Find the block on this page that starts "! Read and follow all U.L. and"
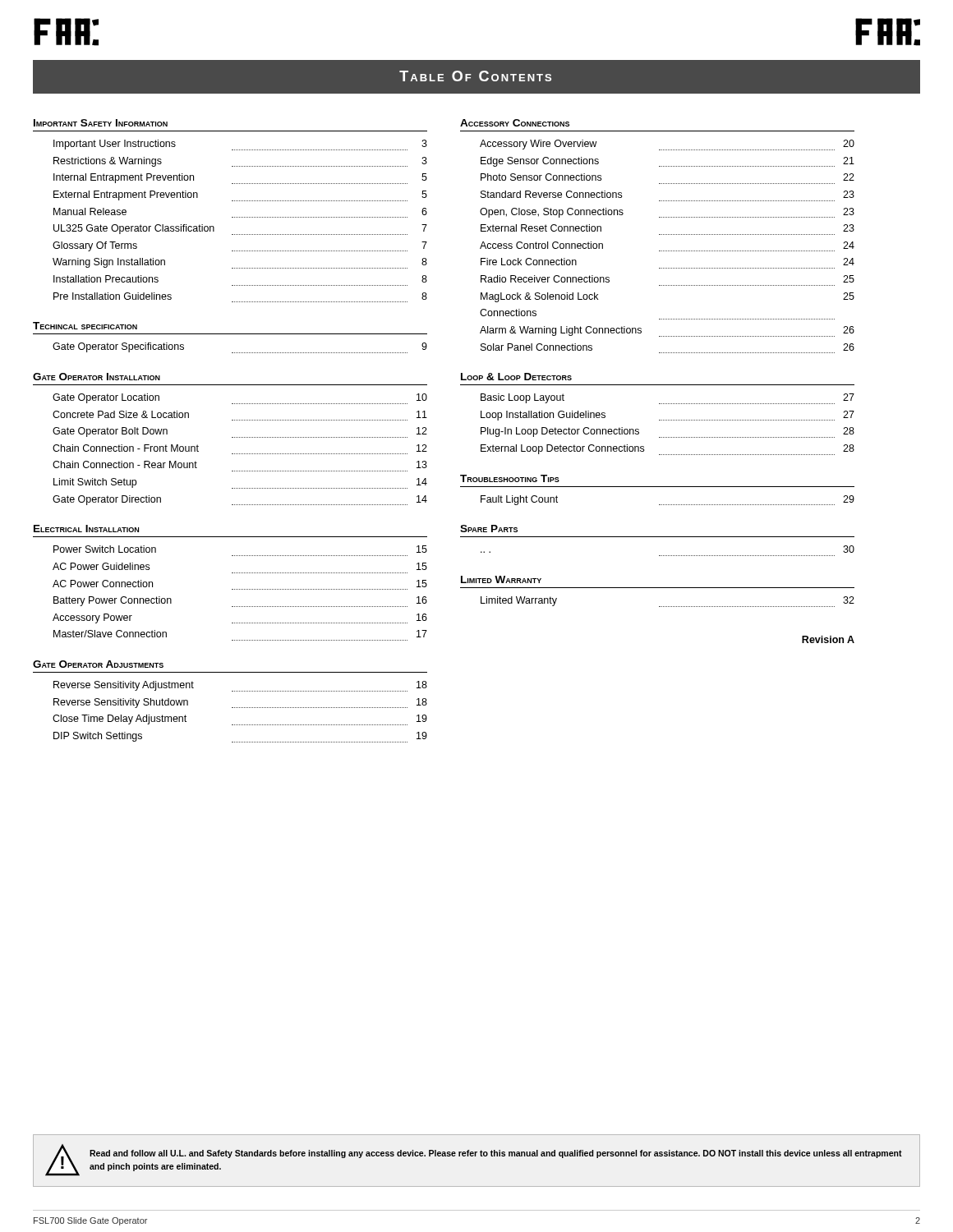The width and height of the screenshot is (953, 1232). tap(476, 1161)
